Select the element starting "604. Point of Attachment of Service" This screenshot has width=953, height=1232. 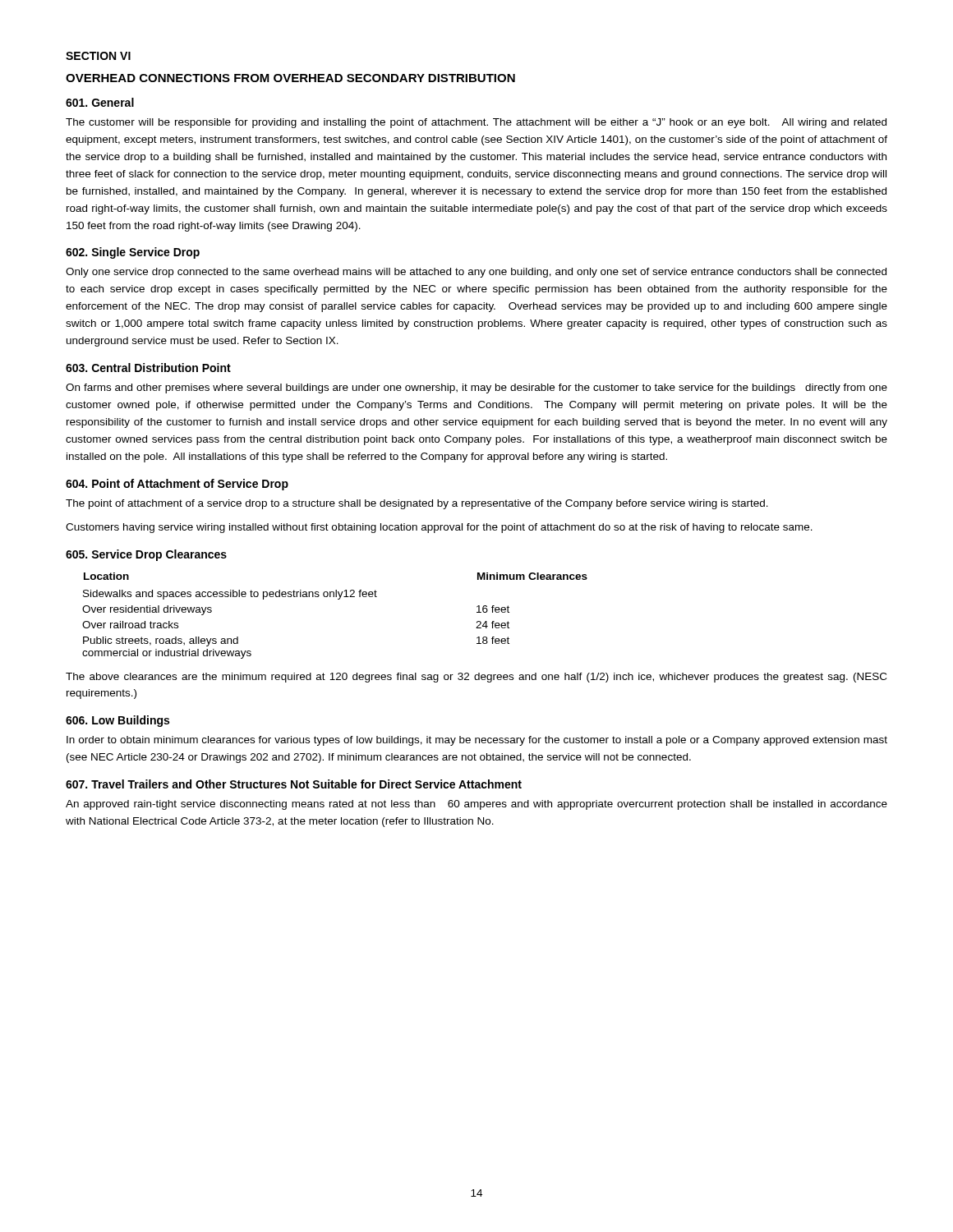(x=177, y=483)
